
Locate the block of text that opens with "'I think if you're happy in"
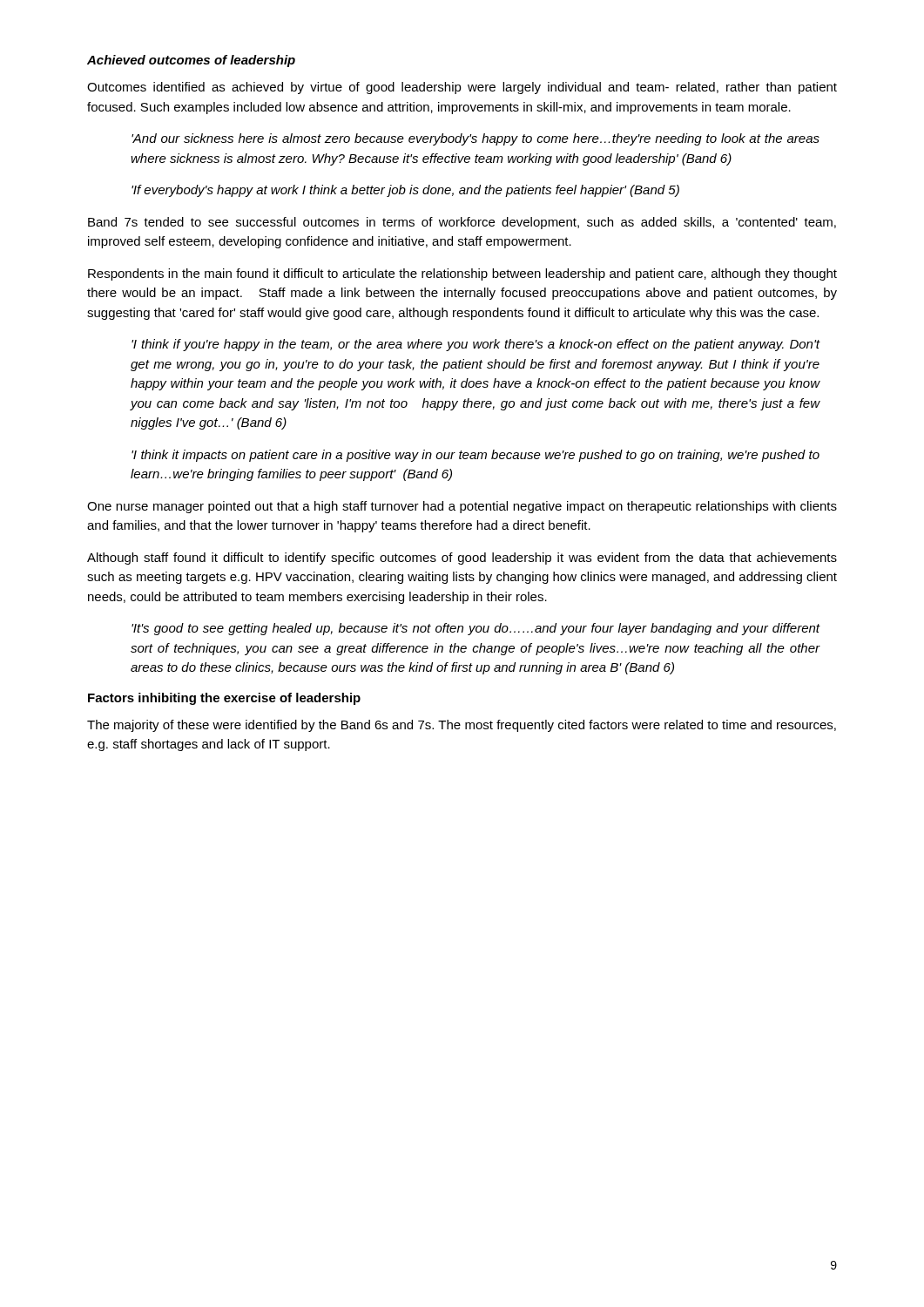click(475, 383)
